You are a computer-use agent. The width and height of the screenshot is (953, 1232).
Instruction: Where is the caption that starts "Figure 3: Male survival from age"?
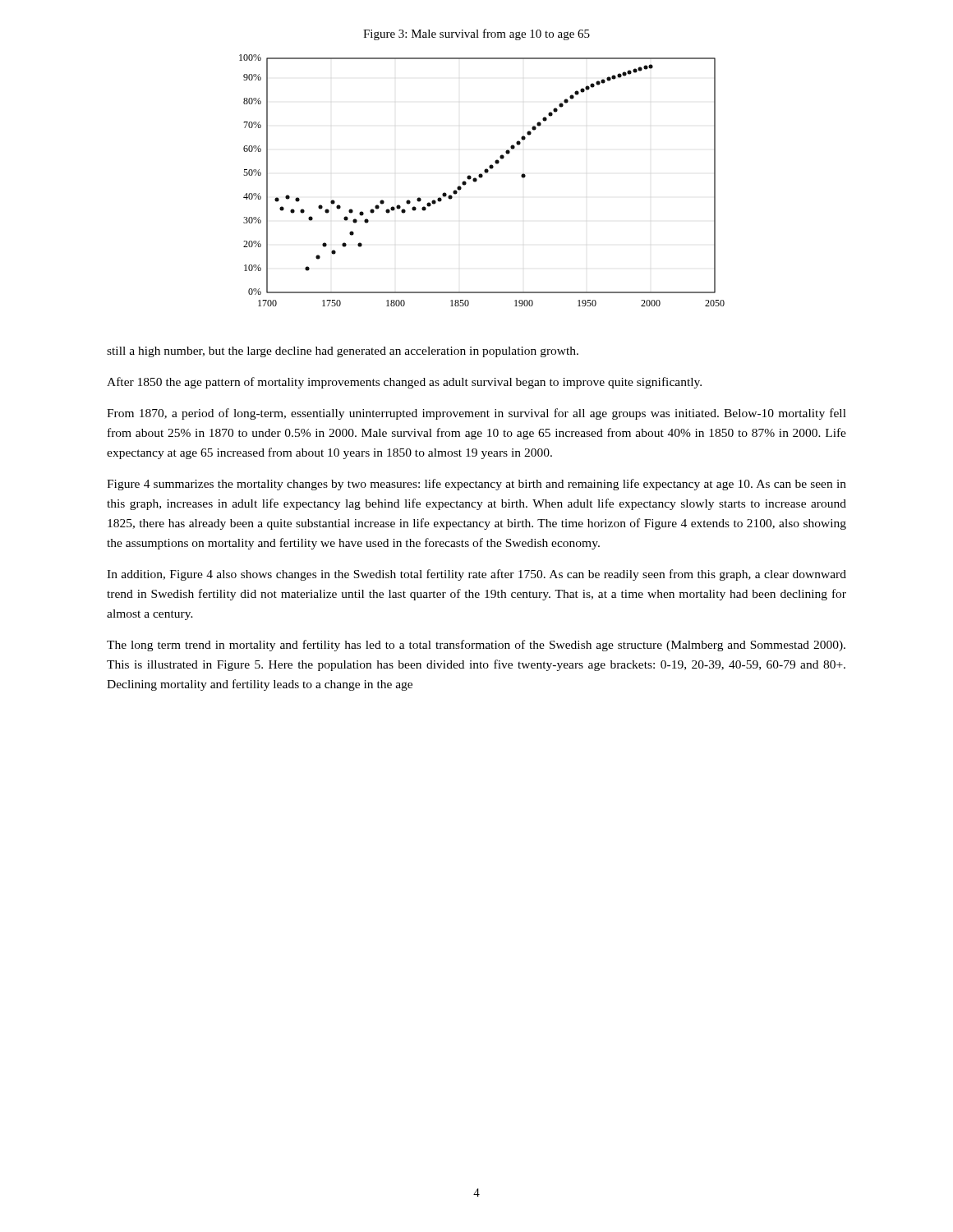[476, 34]
